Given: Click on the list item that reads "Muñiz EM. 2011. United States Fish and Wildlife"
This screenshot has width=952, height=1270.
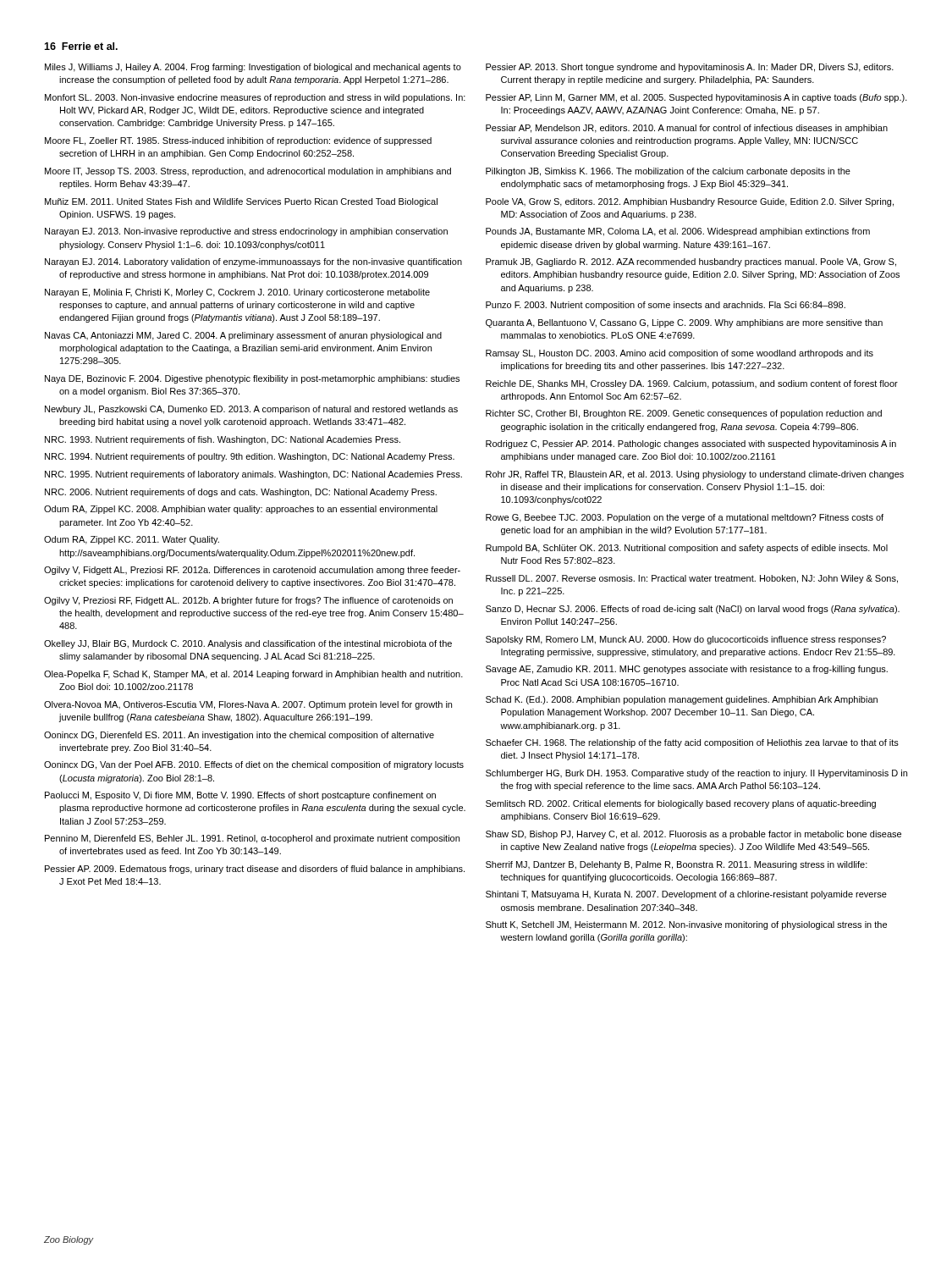Looking at the screenshot, I should coord(241,208).
